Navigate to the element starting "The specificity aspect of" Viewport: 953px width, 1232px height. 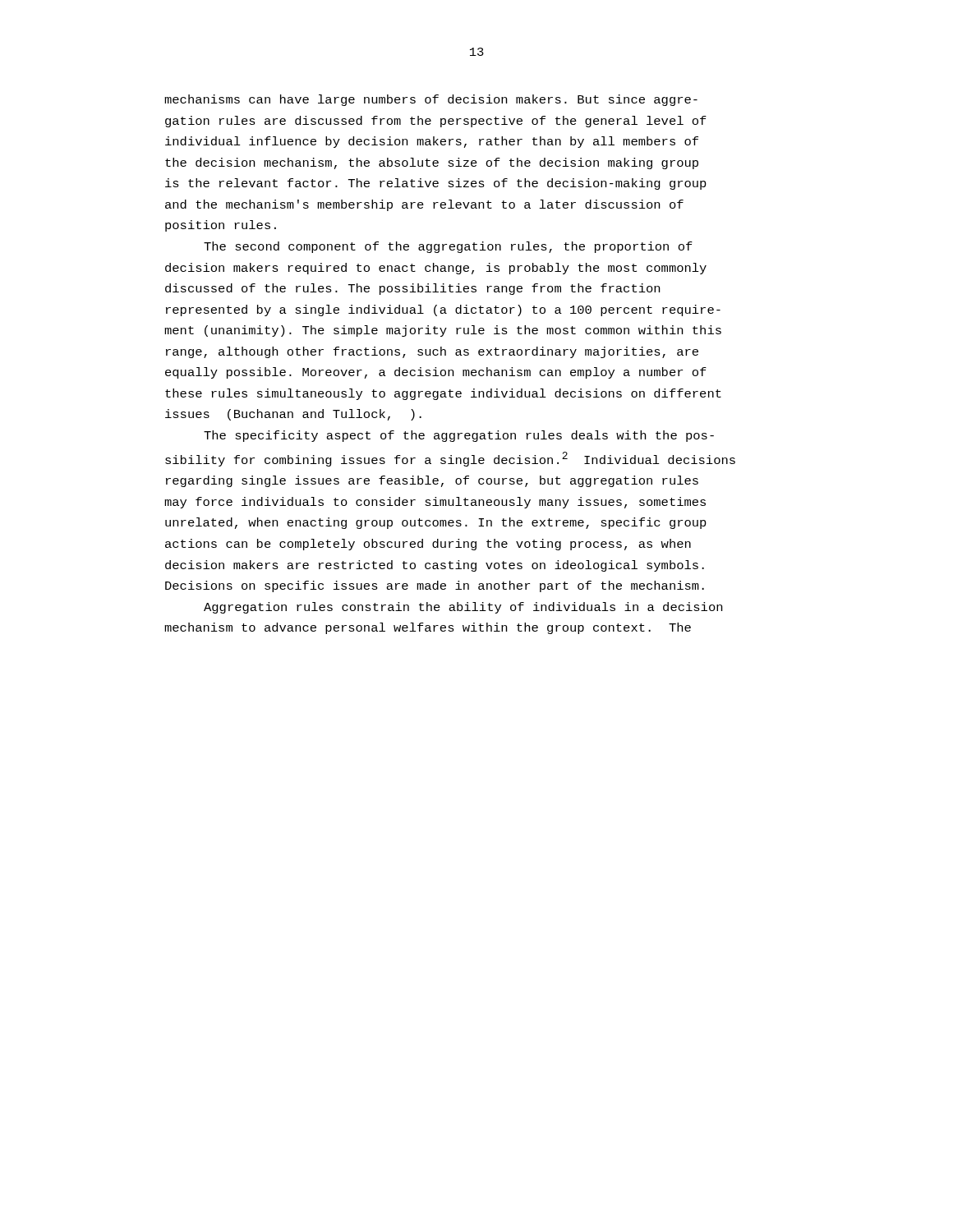487,512
